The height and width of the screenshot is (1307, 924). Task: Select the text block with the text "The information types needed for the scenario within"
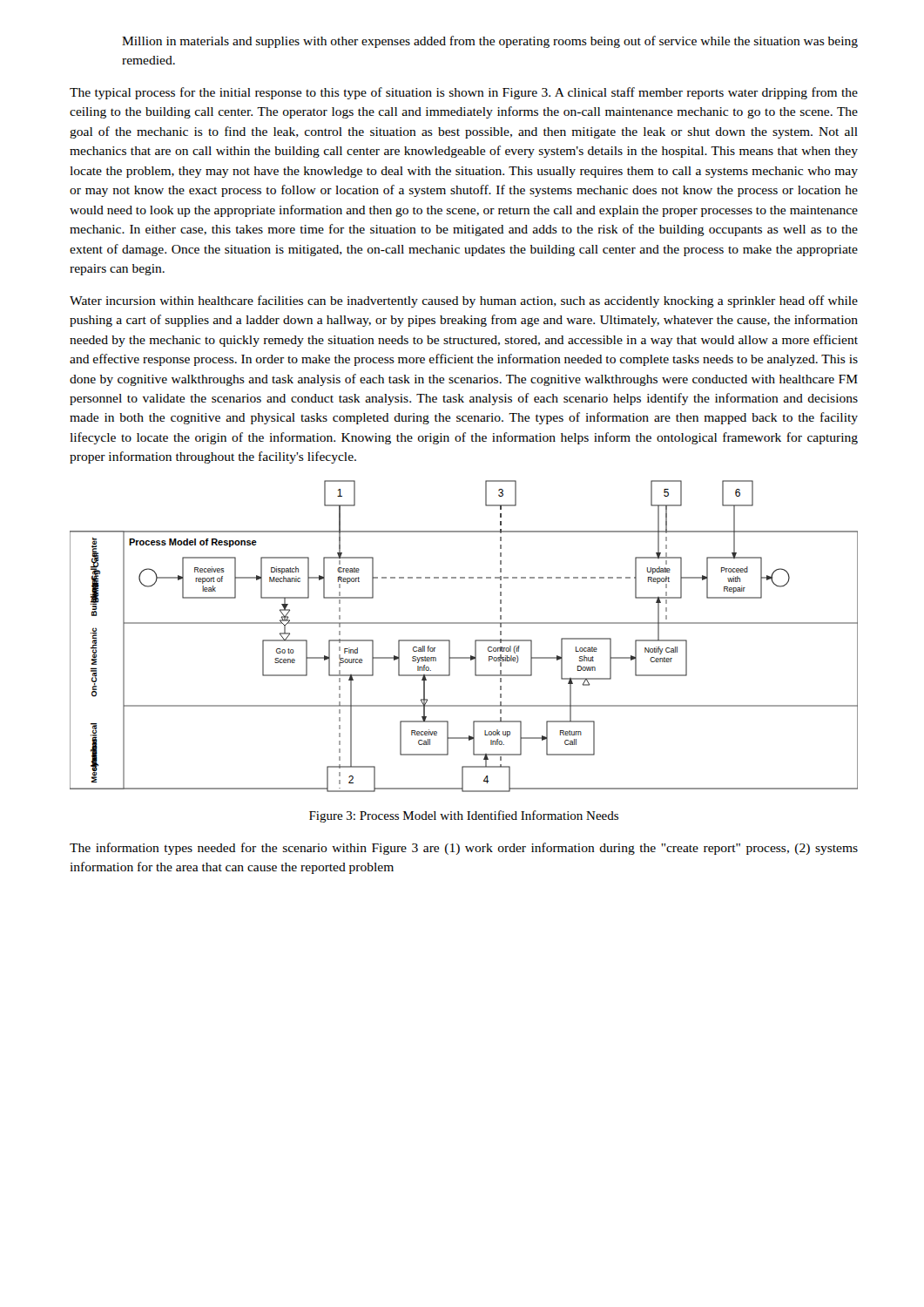(x=464, y=857)
